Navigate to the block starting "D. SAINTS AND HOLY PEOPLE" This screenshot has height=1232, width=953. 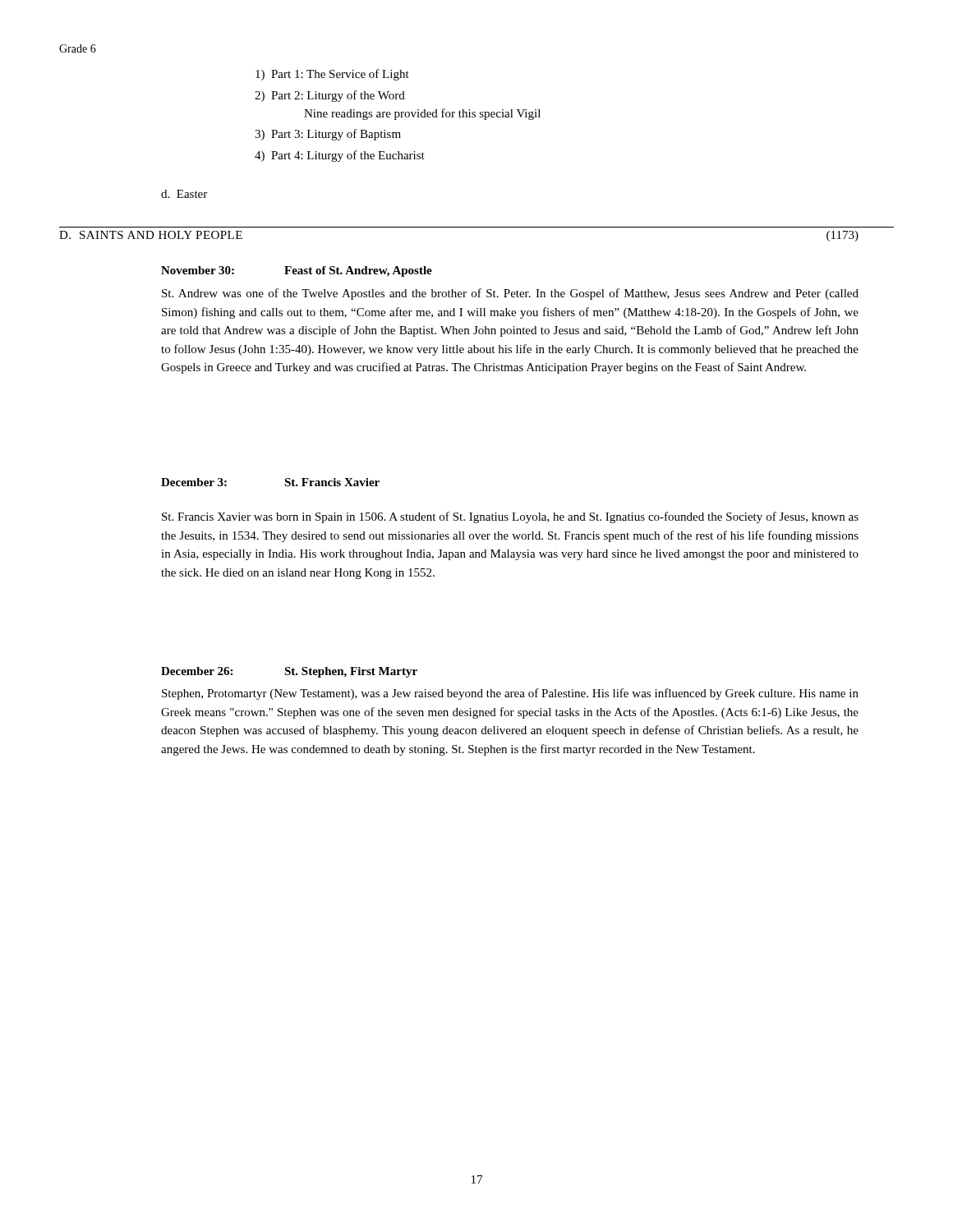[x=151, y=235]
